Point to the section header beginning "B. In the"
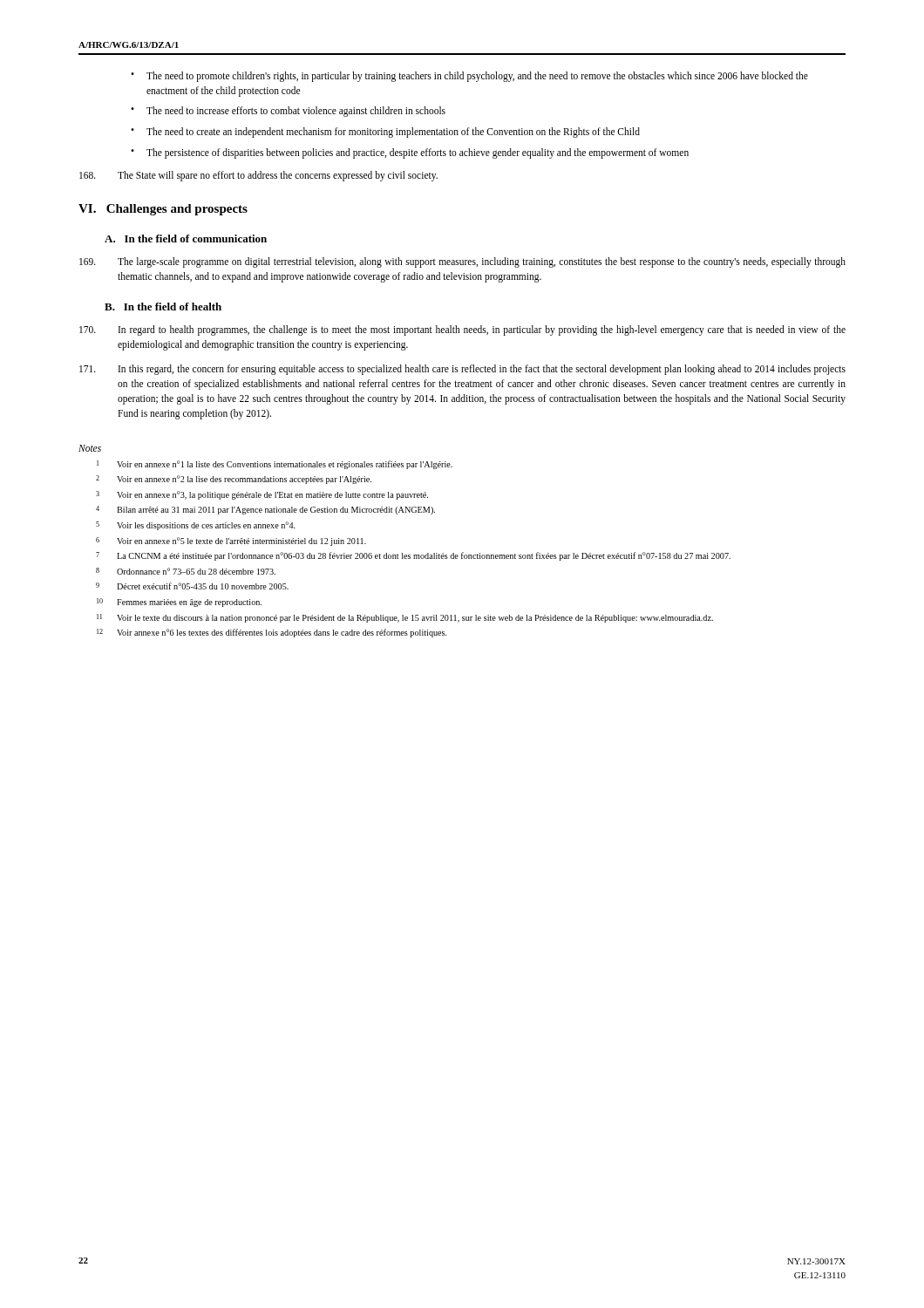Screen dimensions: 1308x924 [x=163, y=307]
